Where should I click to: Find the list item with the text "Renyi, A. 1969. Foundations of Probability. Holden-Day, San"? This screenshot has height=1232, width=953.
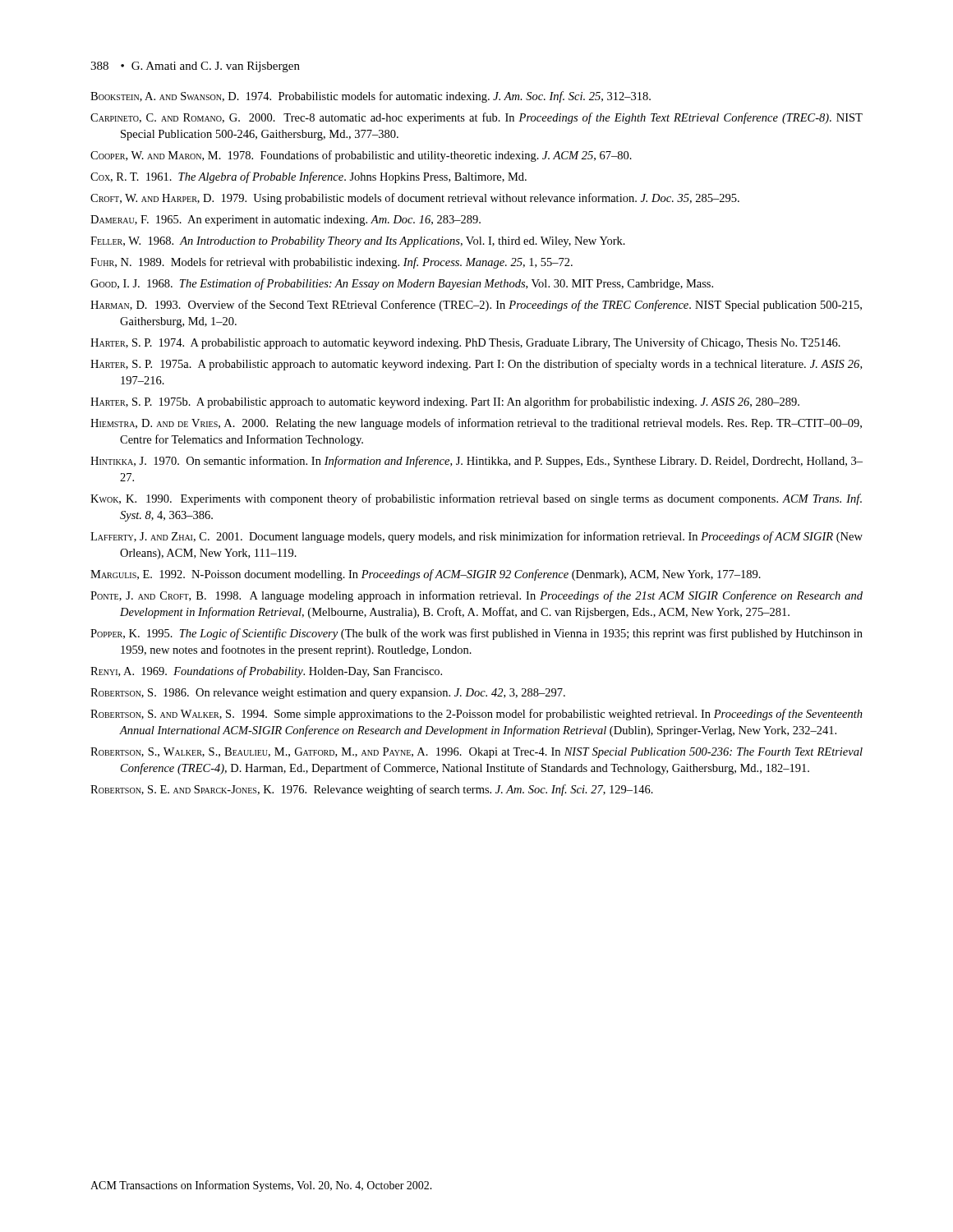267,671
